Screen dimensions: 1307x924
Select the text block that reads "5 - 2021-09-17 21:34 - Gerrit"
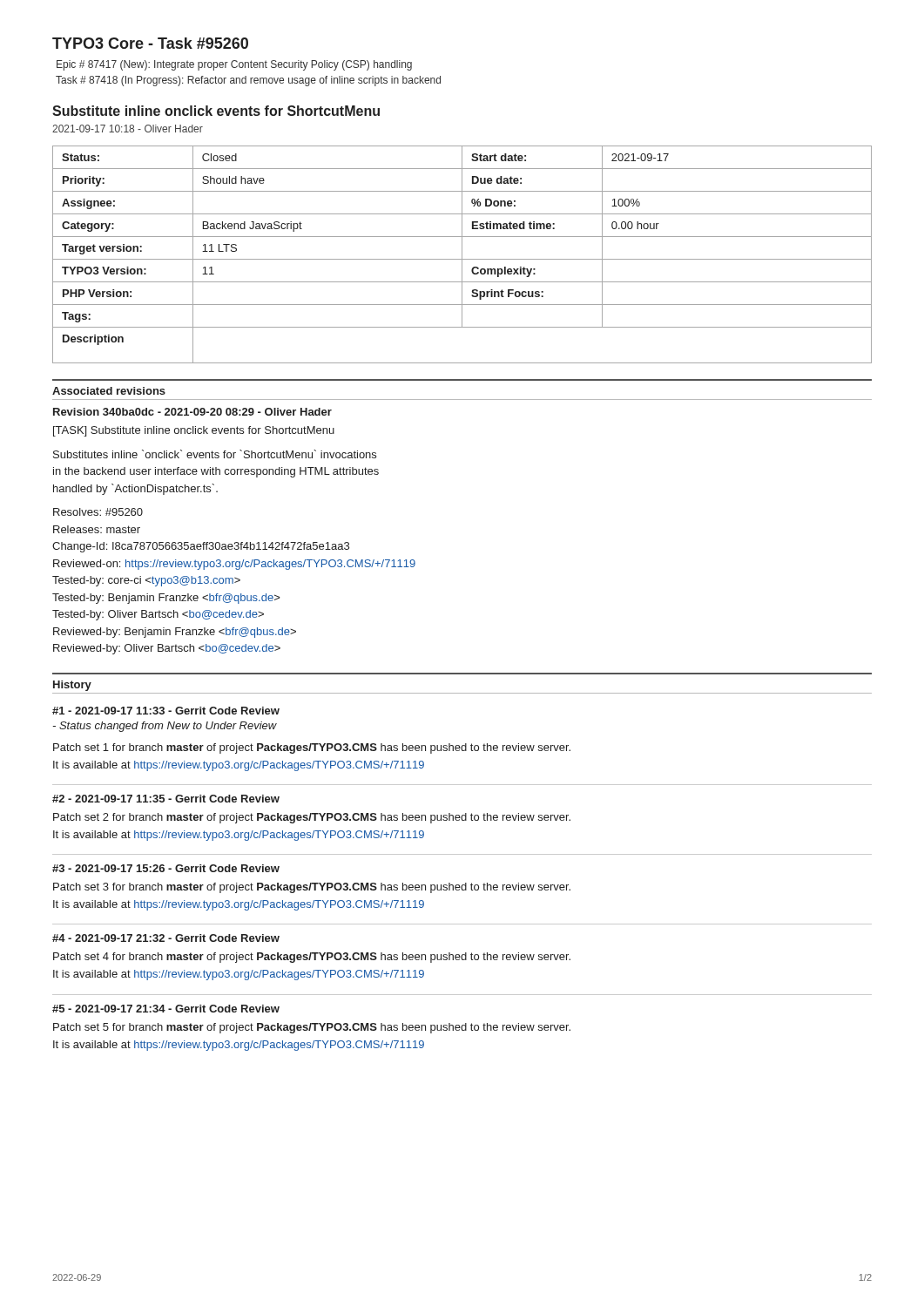[462, 1024]
